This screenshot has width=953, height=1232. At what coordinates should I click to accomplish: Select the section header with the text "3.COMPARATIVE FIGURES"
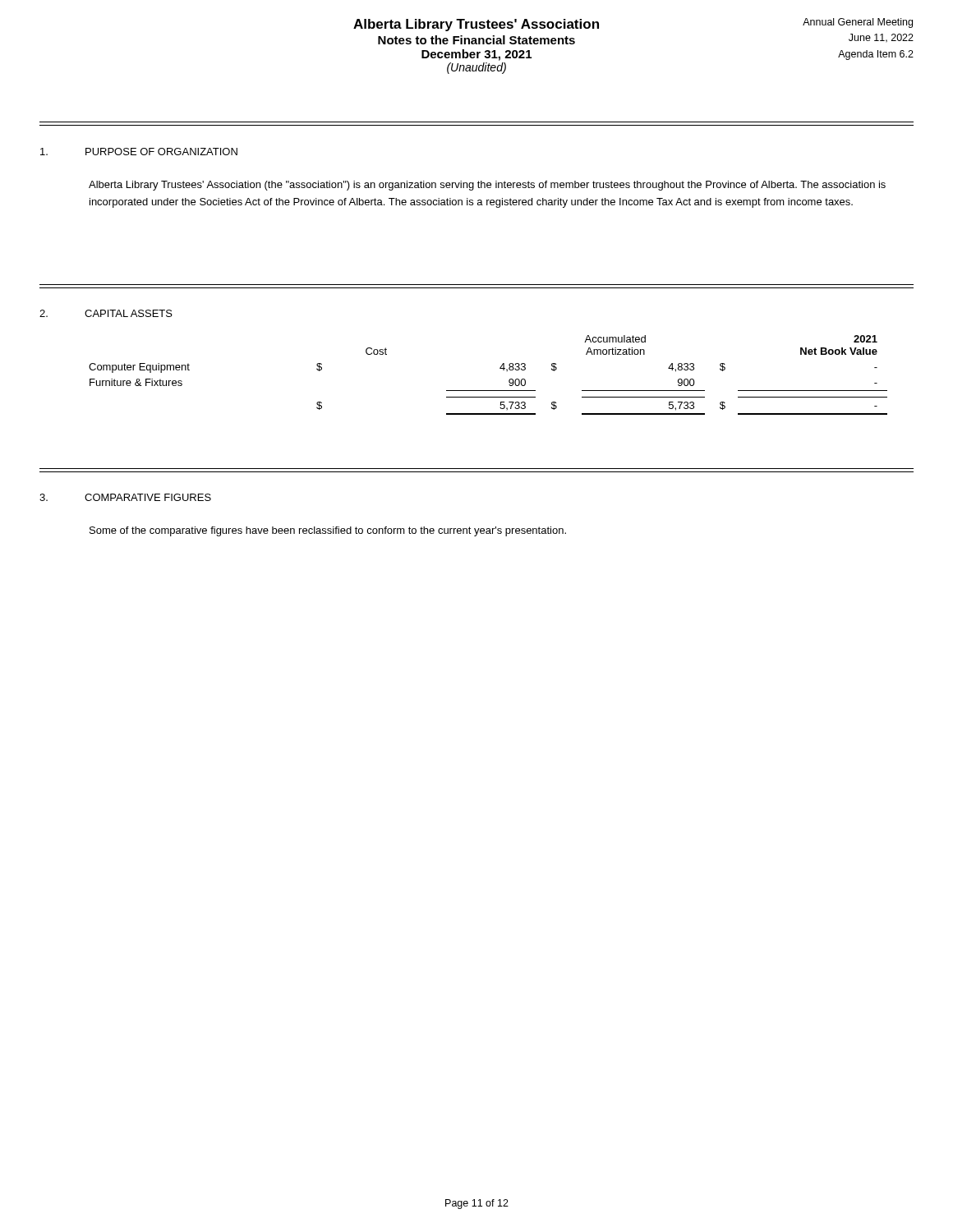[x=125, y=497]
